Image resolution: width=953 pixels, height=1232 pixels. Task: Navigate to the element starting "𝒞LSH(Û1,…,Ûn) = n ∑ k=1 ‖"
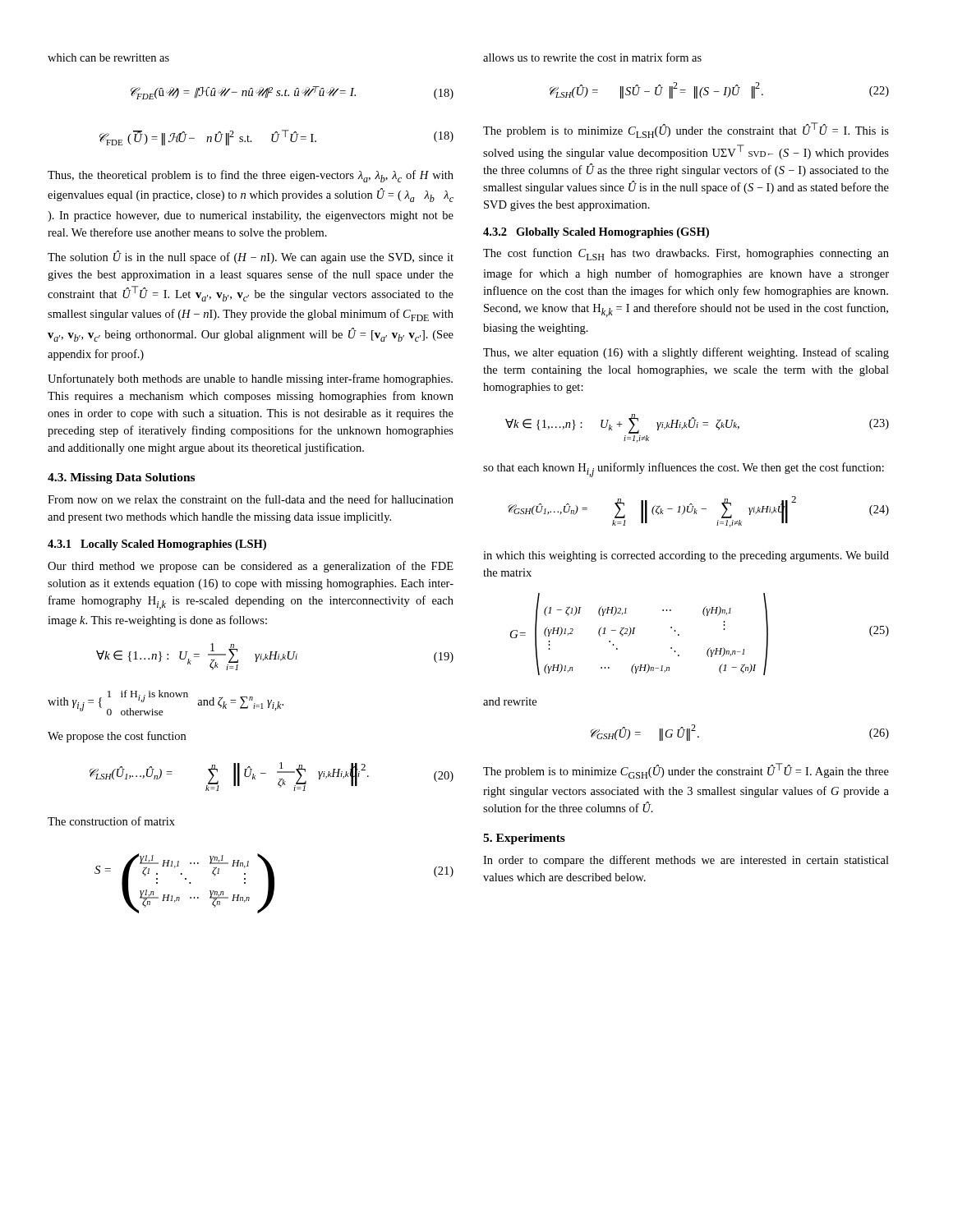(x=251, y=778)
